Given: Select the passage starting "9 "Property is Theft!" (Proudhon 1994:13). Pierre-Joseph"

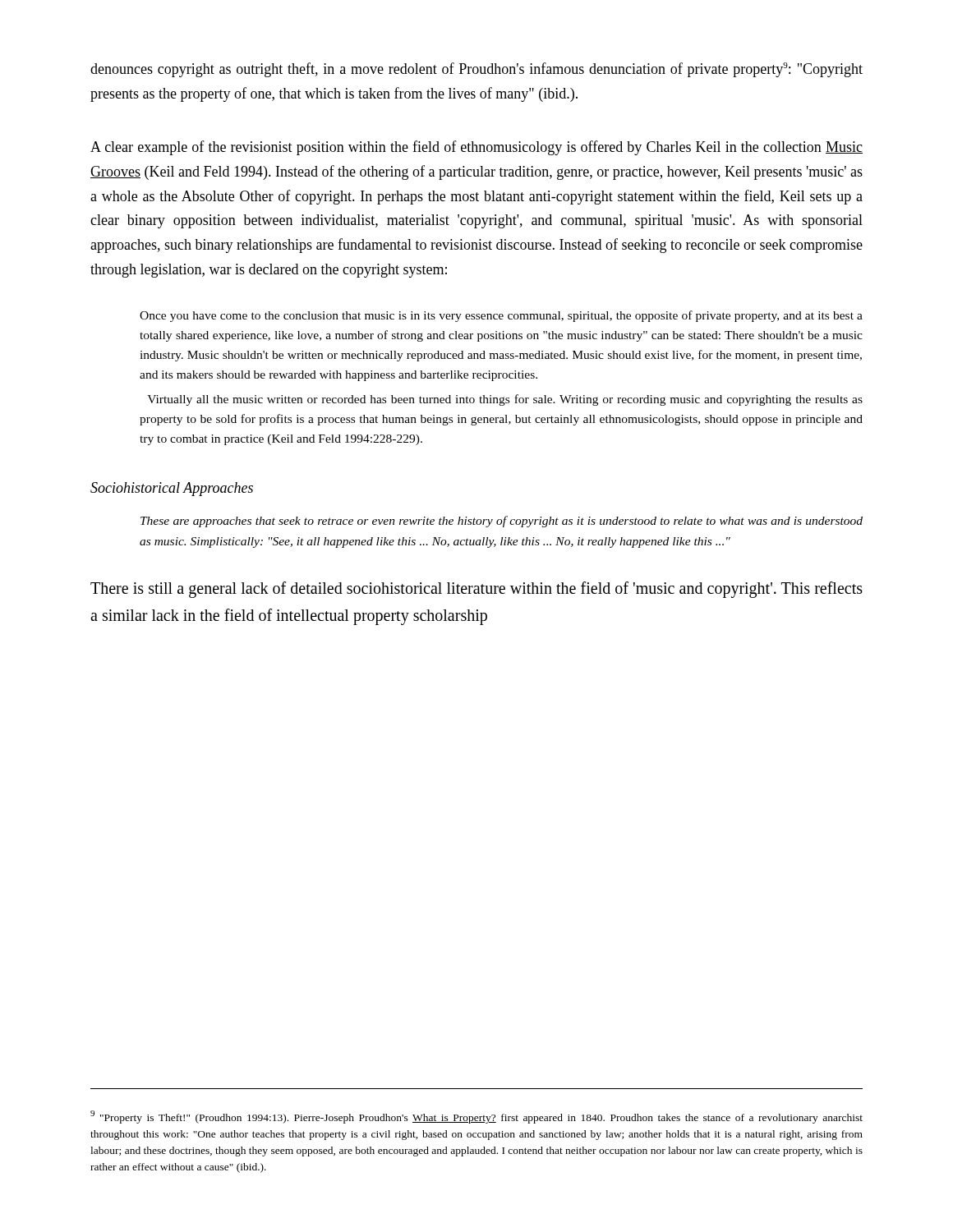Looking at the screenshot, I should click(476, 1141).
